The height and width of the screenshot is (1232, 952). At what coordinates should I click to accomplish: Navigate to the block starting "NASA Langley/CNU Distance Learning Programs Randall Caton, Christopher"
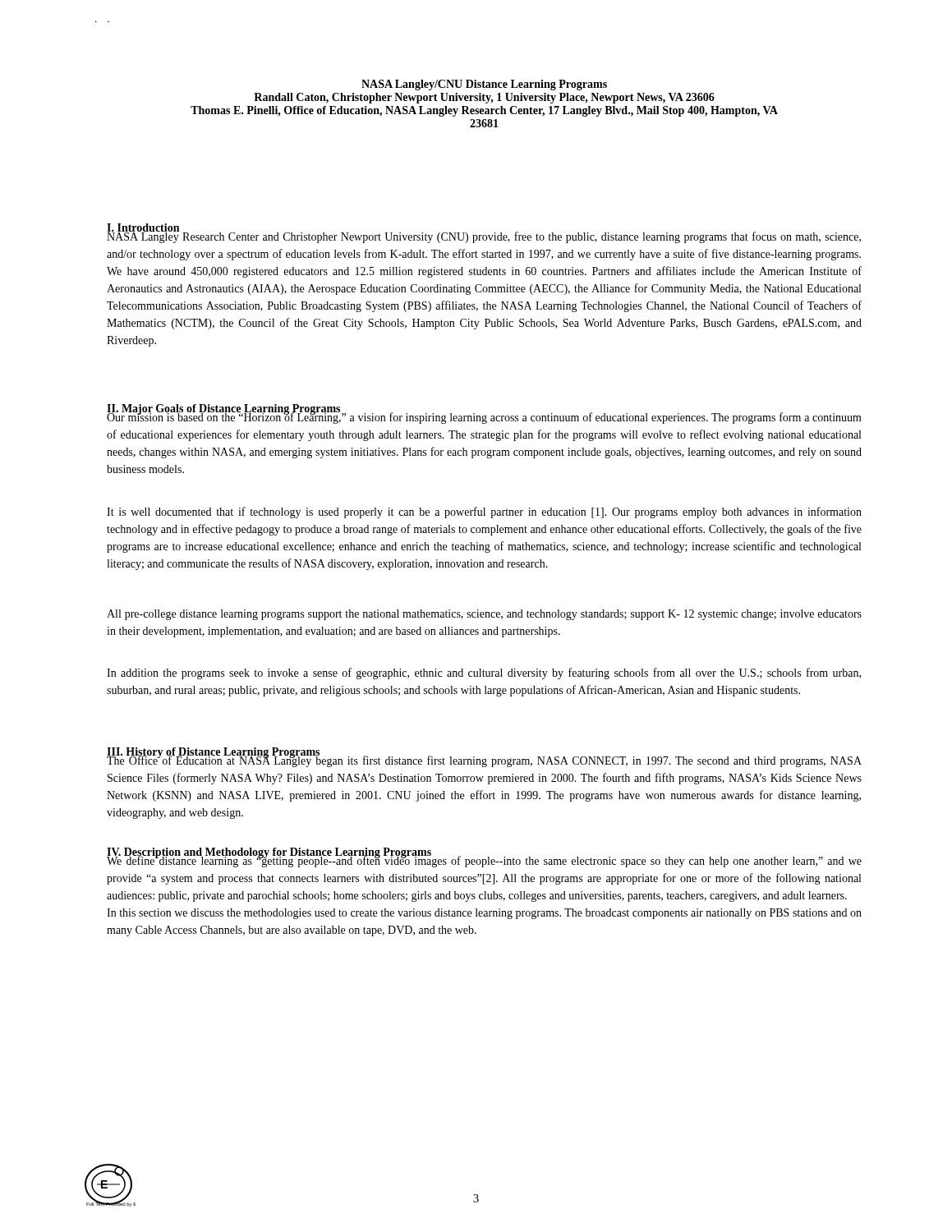[484, 104]
